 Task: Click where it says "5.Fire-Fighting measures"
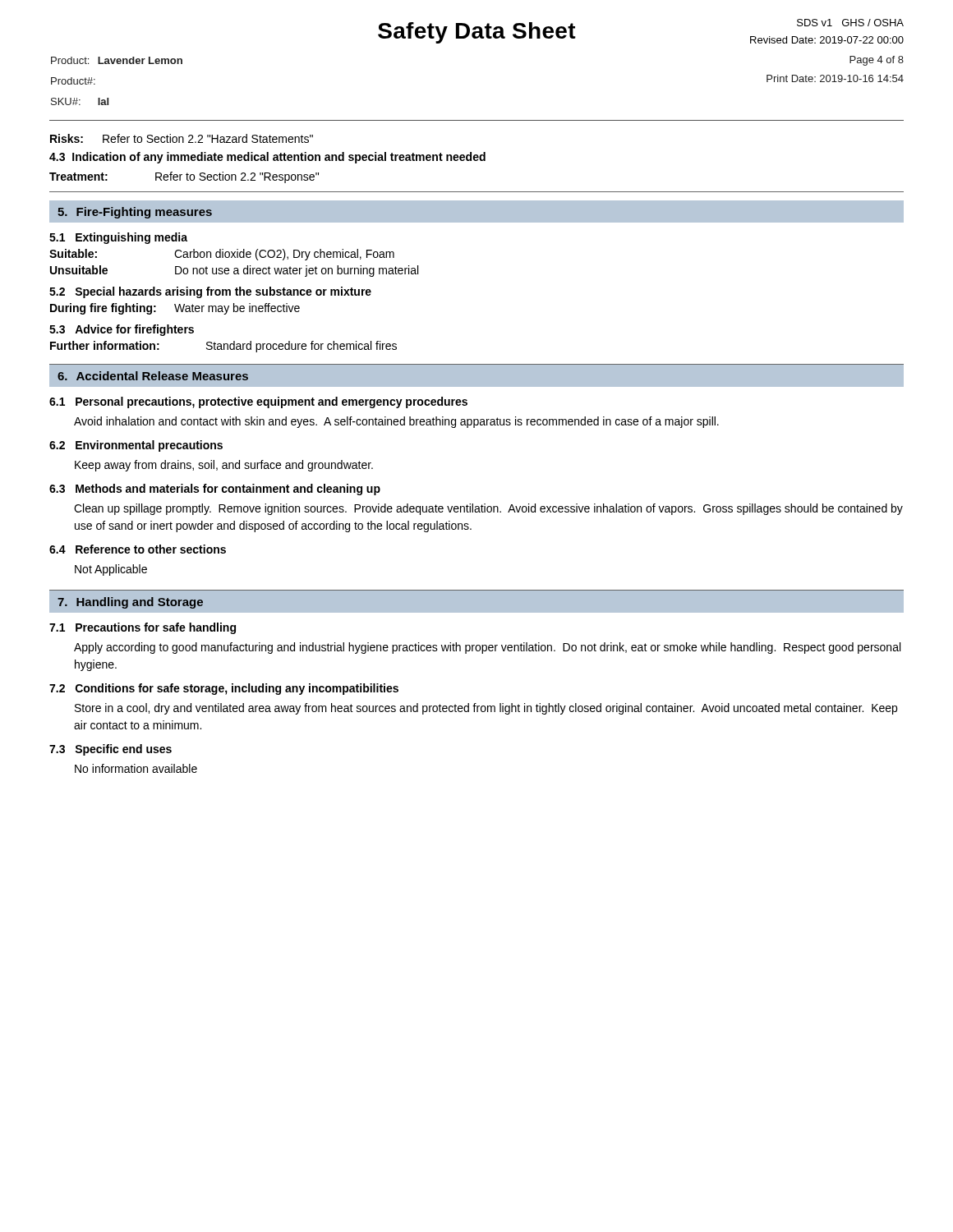[x=135, y=212]
